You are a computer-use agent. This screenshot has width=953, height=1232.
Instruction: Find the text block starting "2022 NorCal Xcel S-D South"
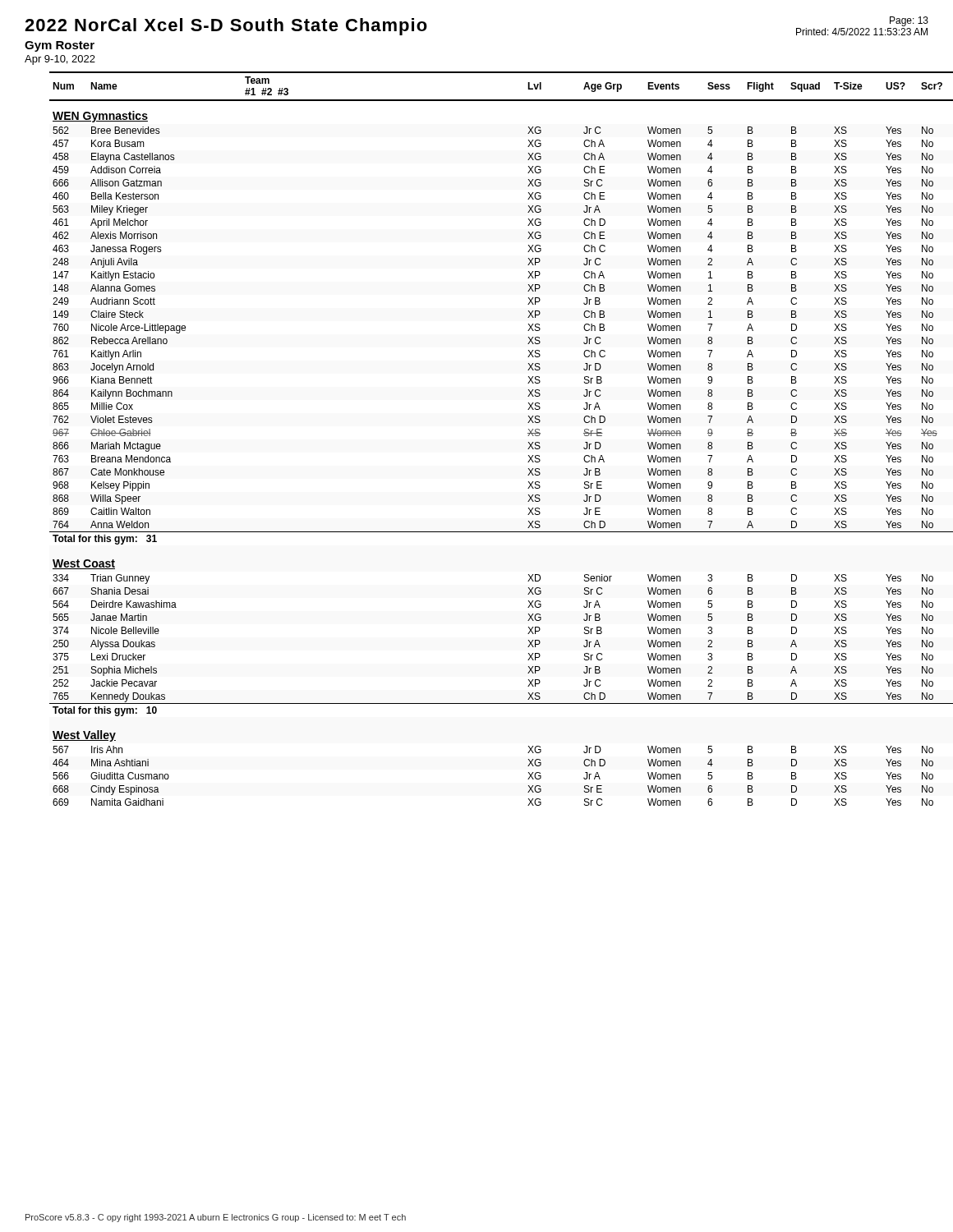pyautogui.click(x=226, y=25)
